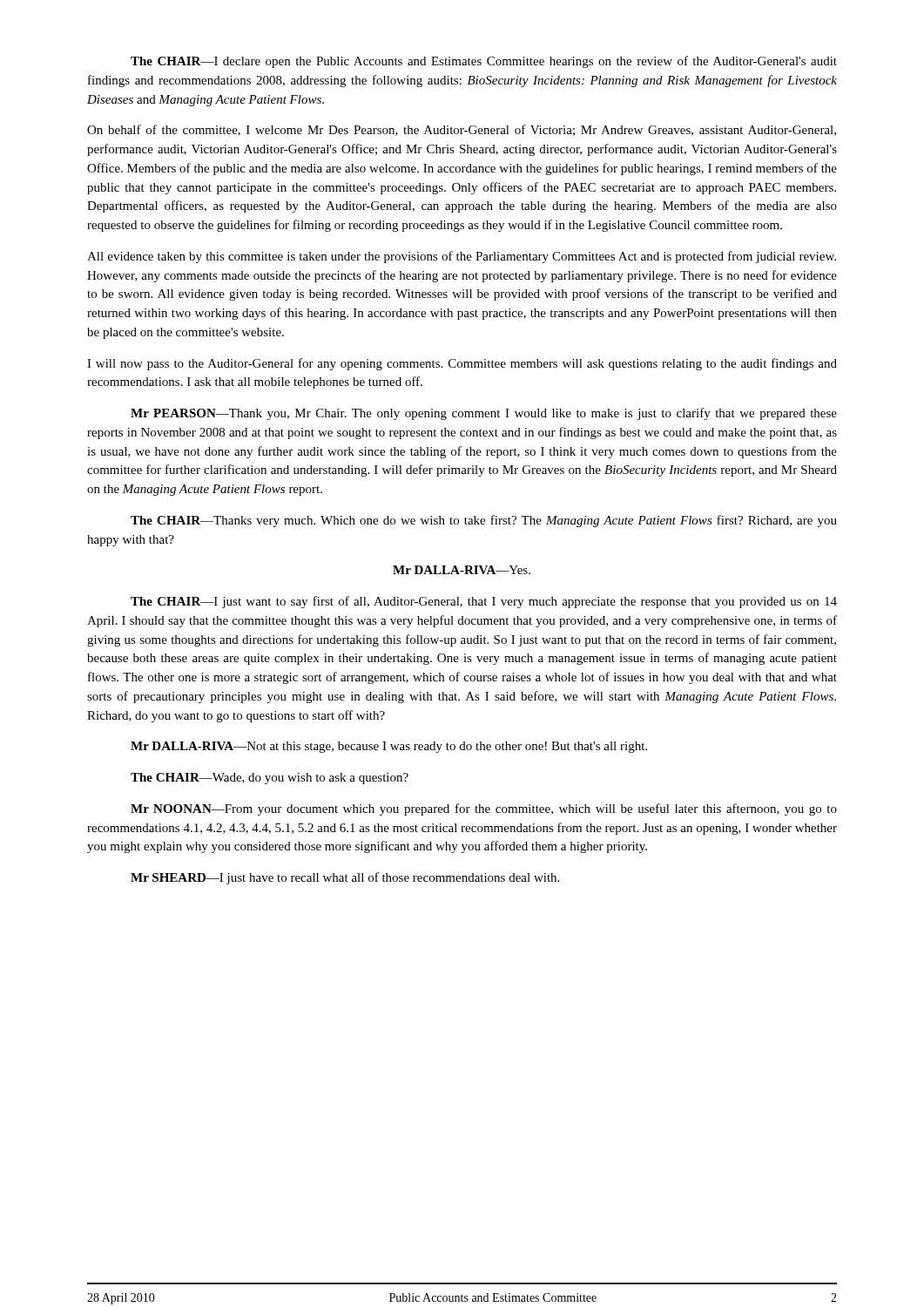The height and width of the screenshot is (1307, 924).
Task: Where is the passage that starts "On behalf of the committee, I welcome"?
Action: 462,177
